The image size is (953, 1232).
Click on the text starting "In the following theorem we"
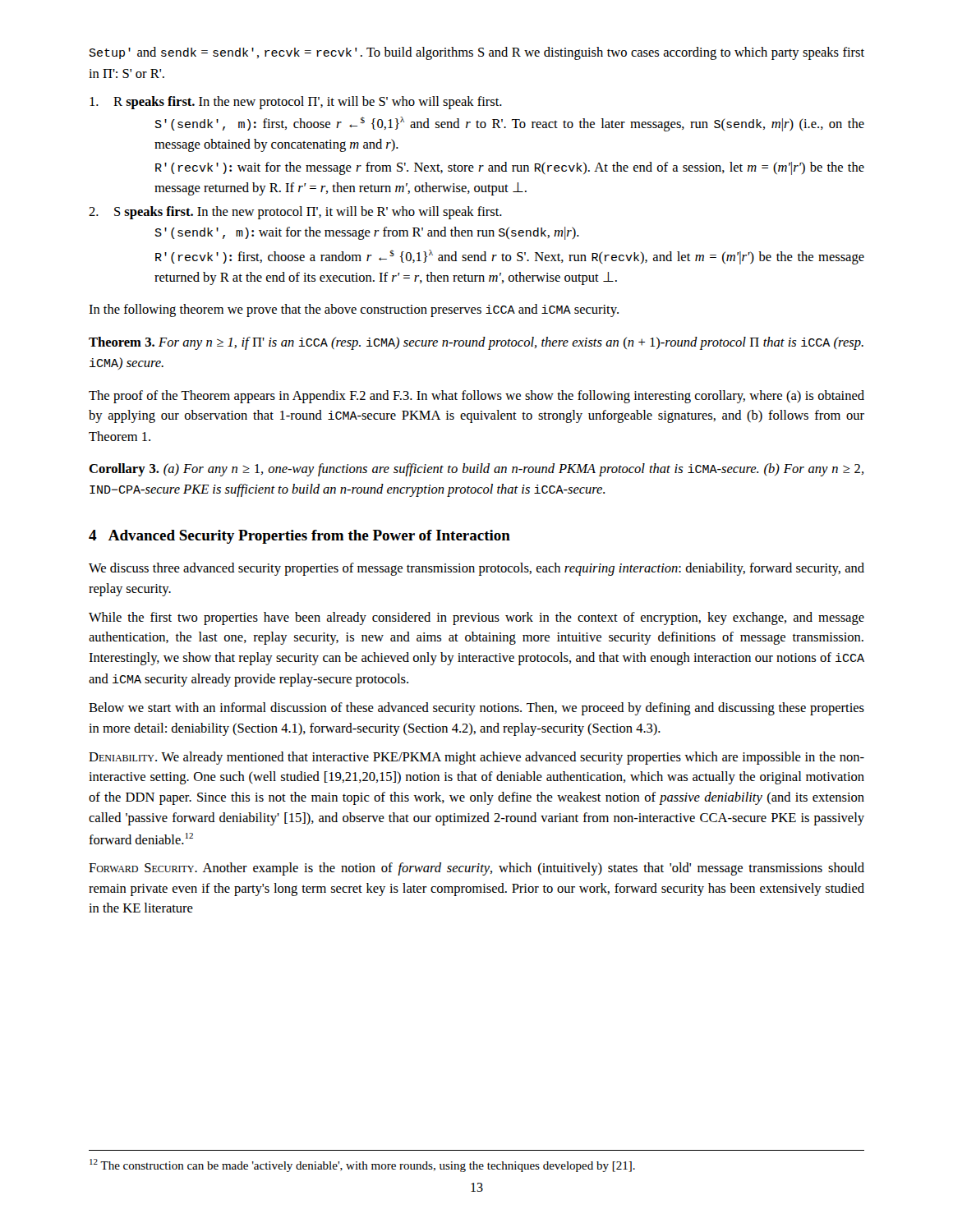354,310
